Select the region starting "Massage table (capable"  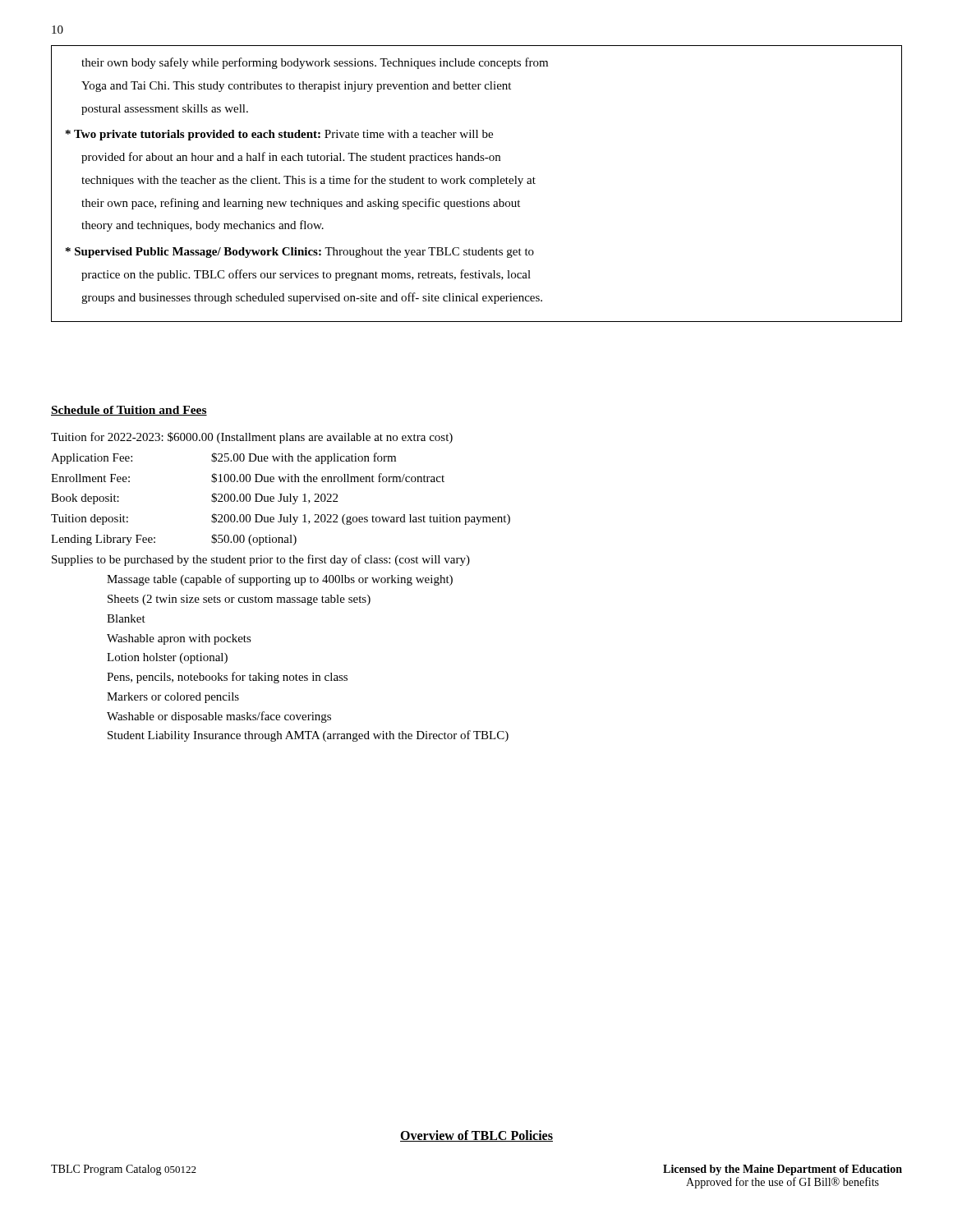(280, 579)
